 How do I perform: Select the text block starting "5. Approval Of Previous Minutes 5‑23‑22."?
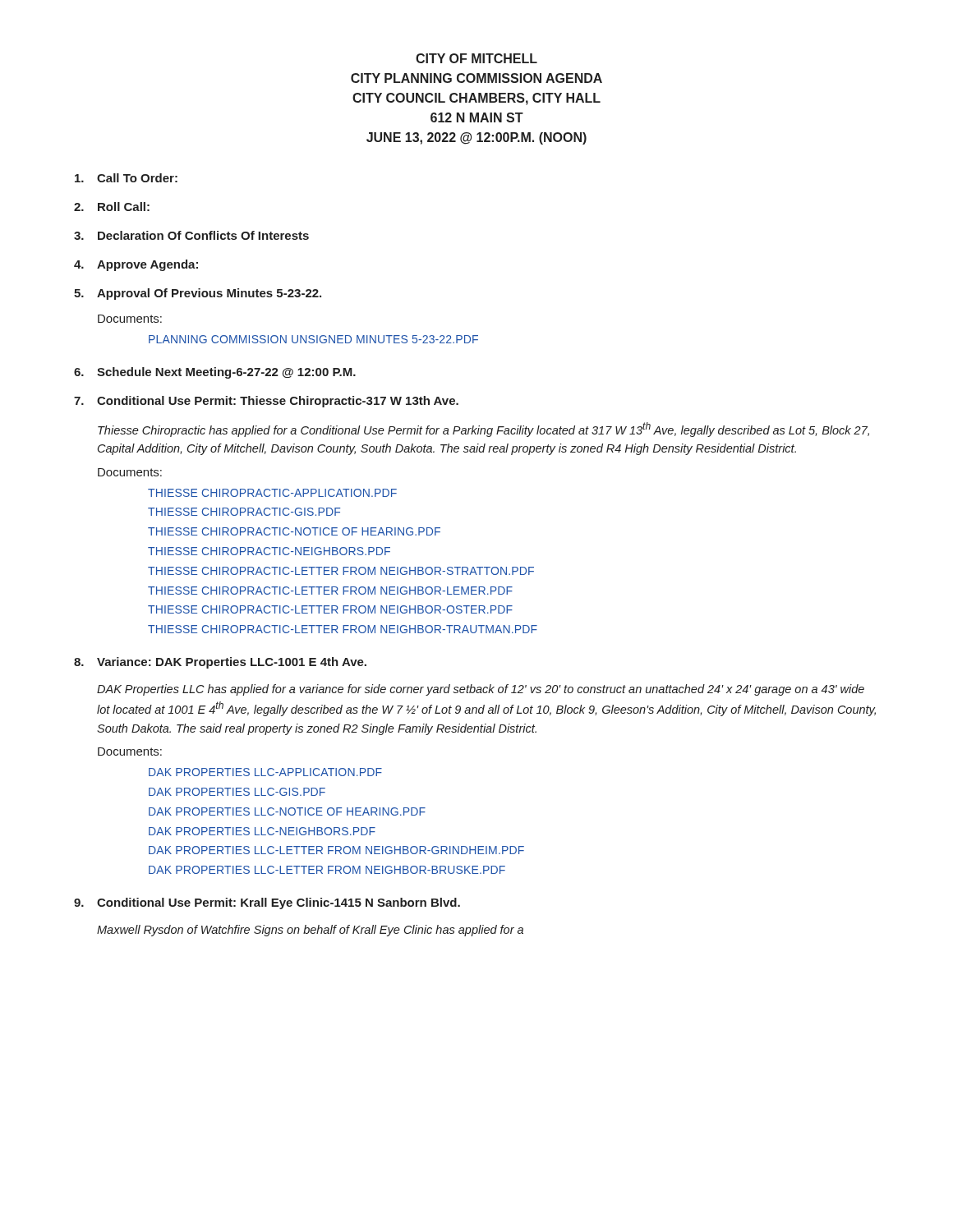click(198, 294)
